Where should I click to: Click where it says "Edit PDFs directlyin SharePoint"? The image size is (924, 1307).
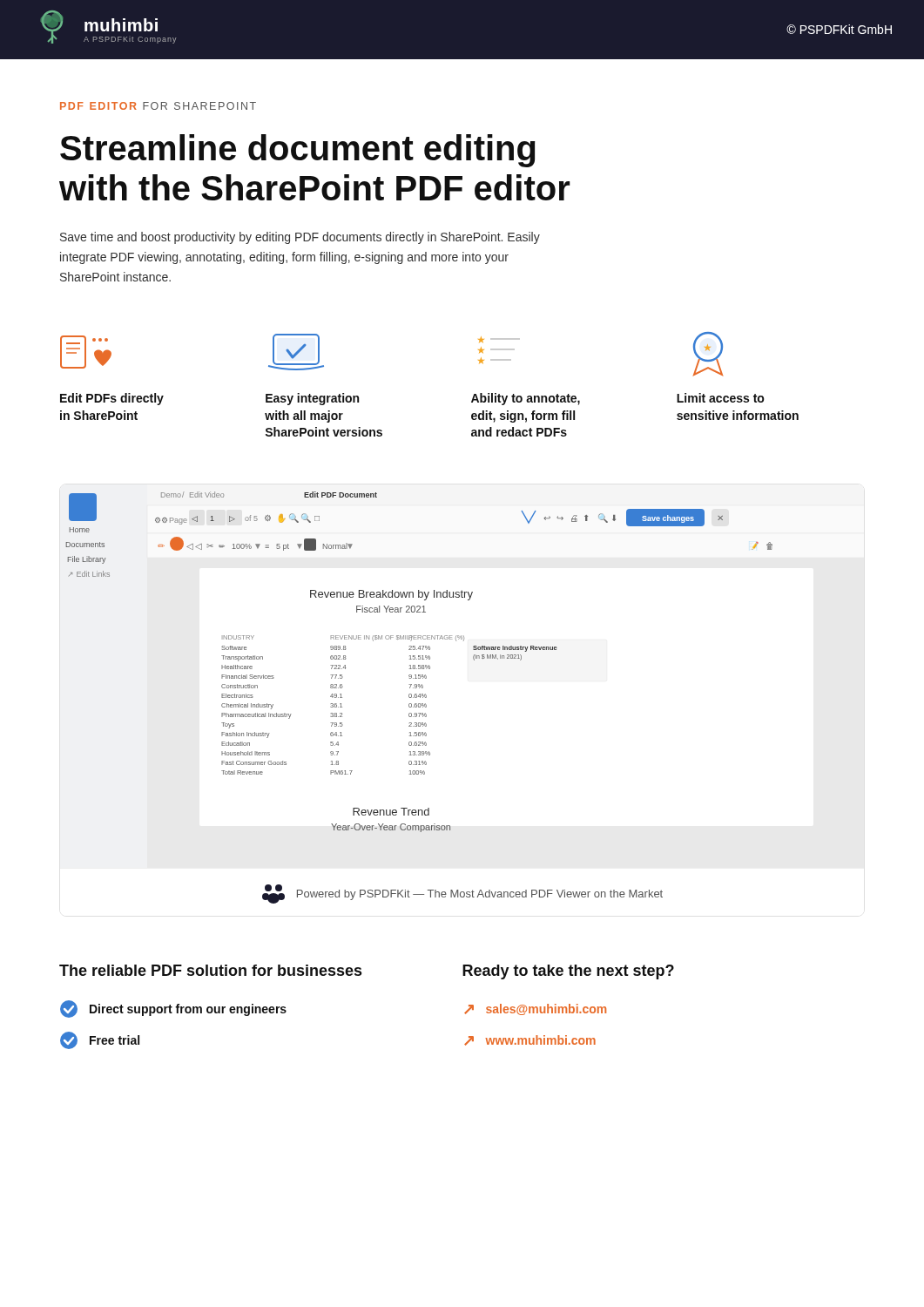point(111,407)
